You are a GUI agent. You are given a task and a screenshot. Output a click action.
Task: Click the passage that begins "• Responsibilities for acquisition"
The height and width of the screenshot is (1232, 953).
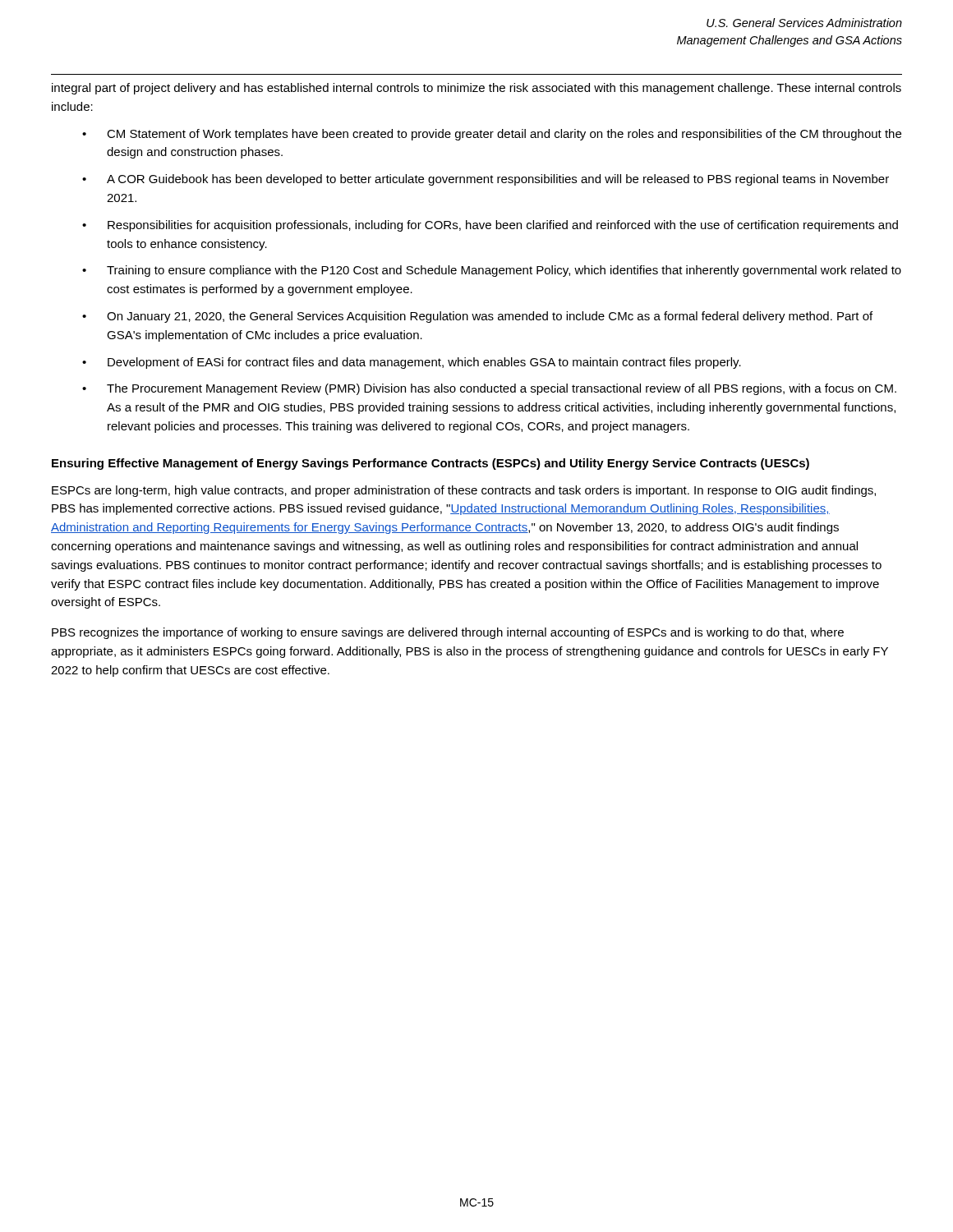(x=492, y=235)
